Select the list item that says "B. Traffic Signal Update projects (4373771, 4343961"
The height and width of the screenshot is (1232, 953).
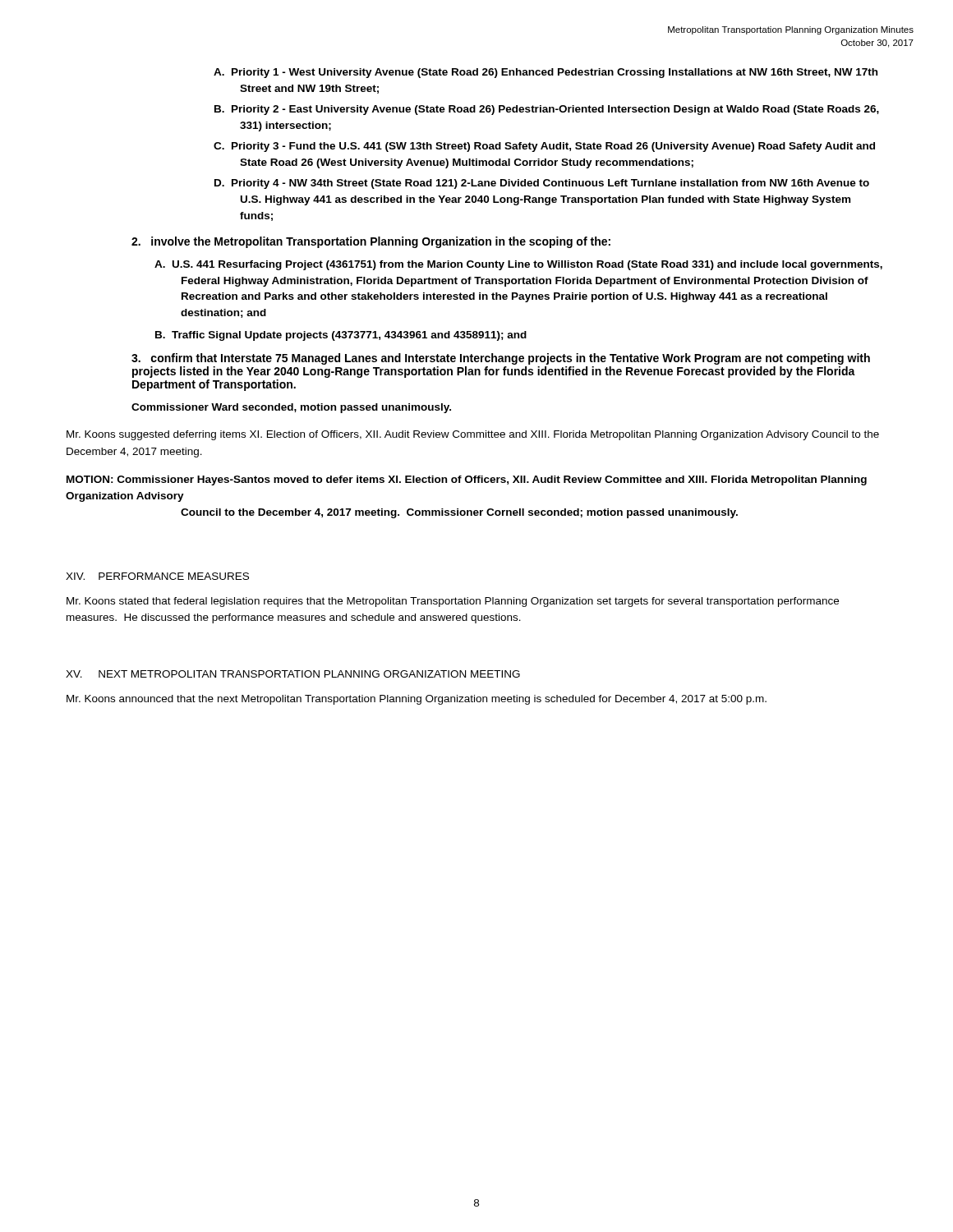(521, 335)
